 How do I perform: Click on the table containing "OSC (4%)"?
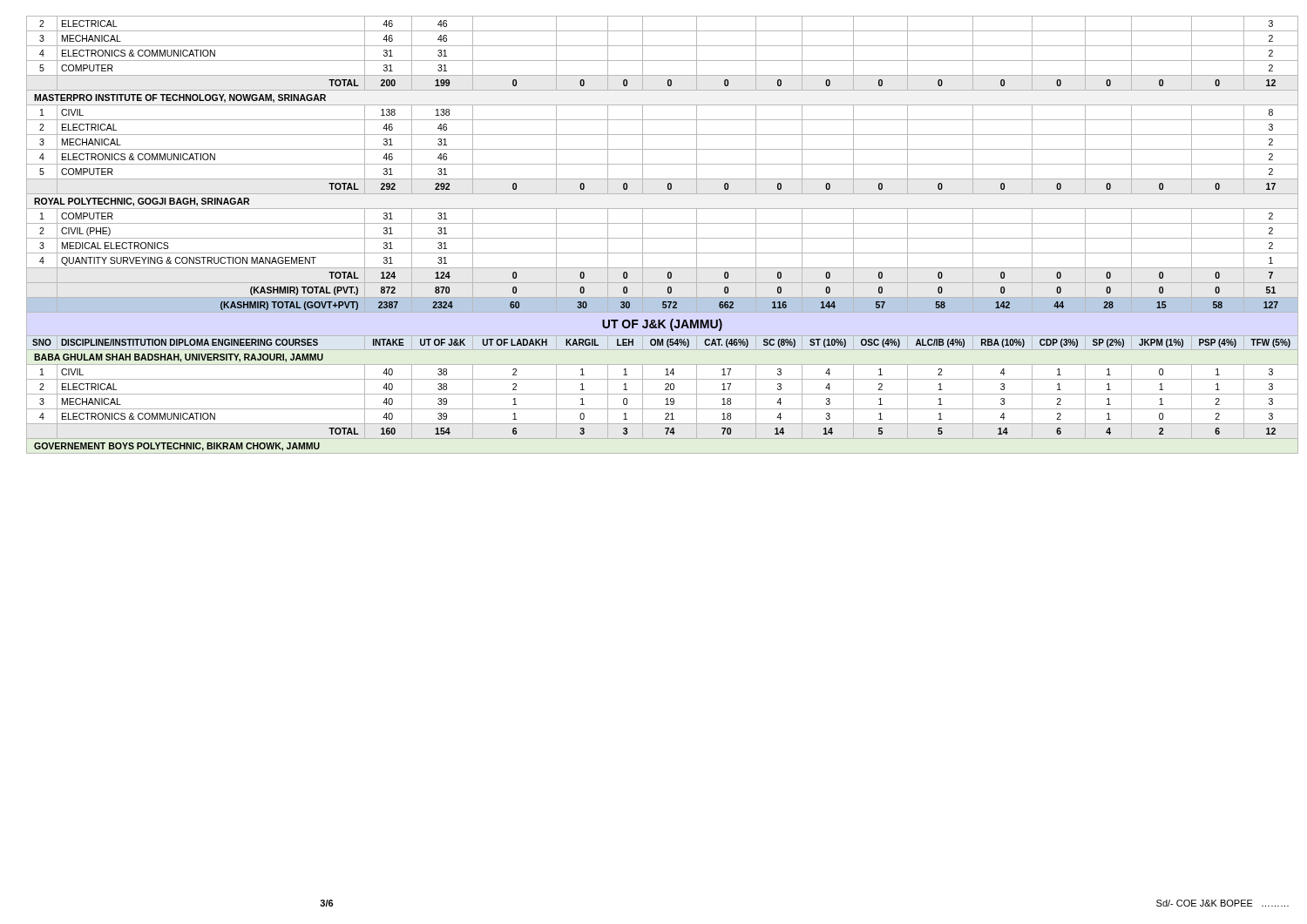click(654, 230)
